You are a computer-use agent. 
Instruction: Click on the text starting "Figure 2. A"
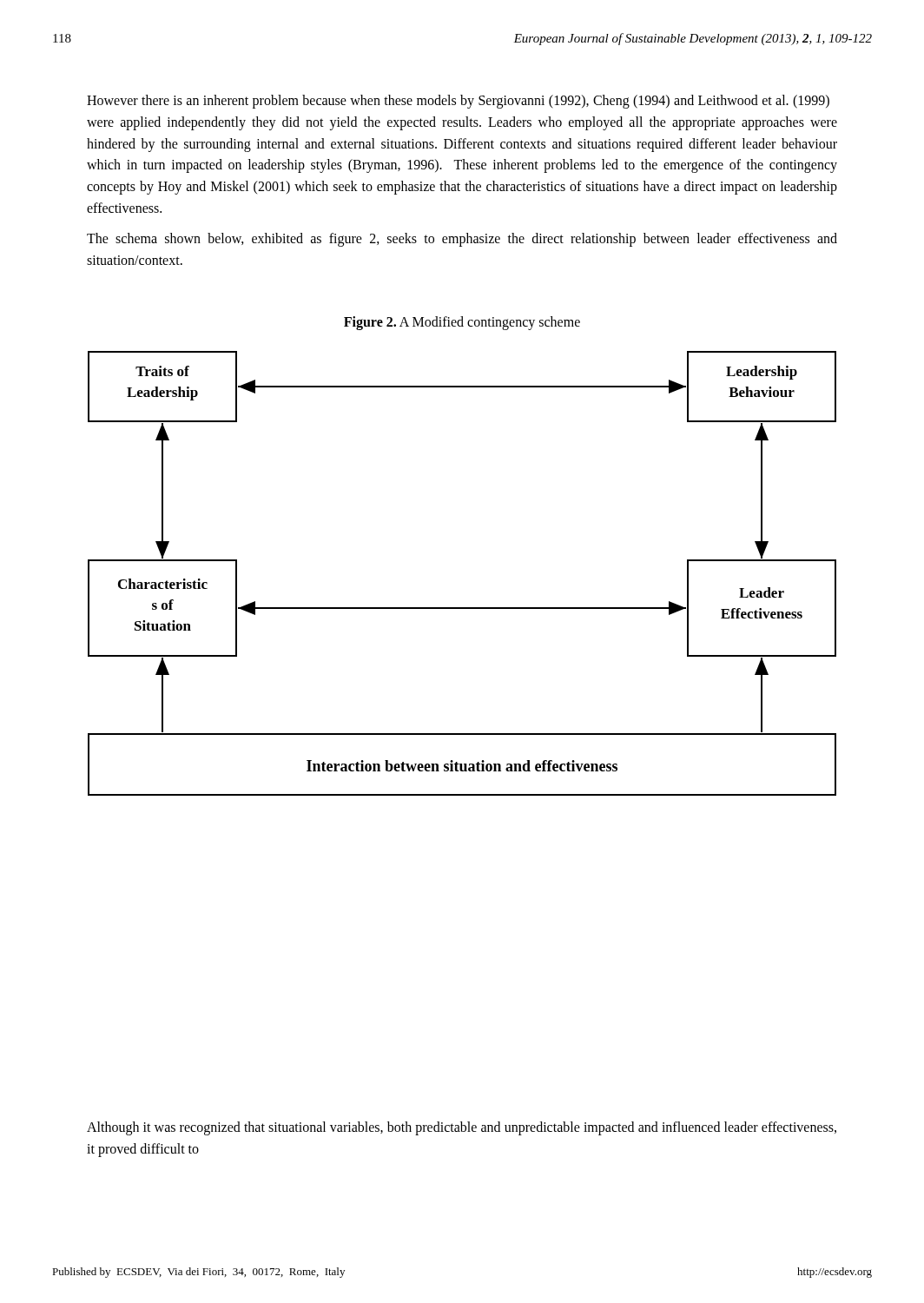pyautogui.click(x=462, y=322)
